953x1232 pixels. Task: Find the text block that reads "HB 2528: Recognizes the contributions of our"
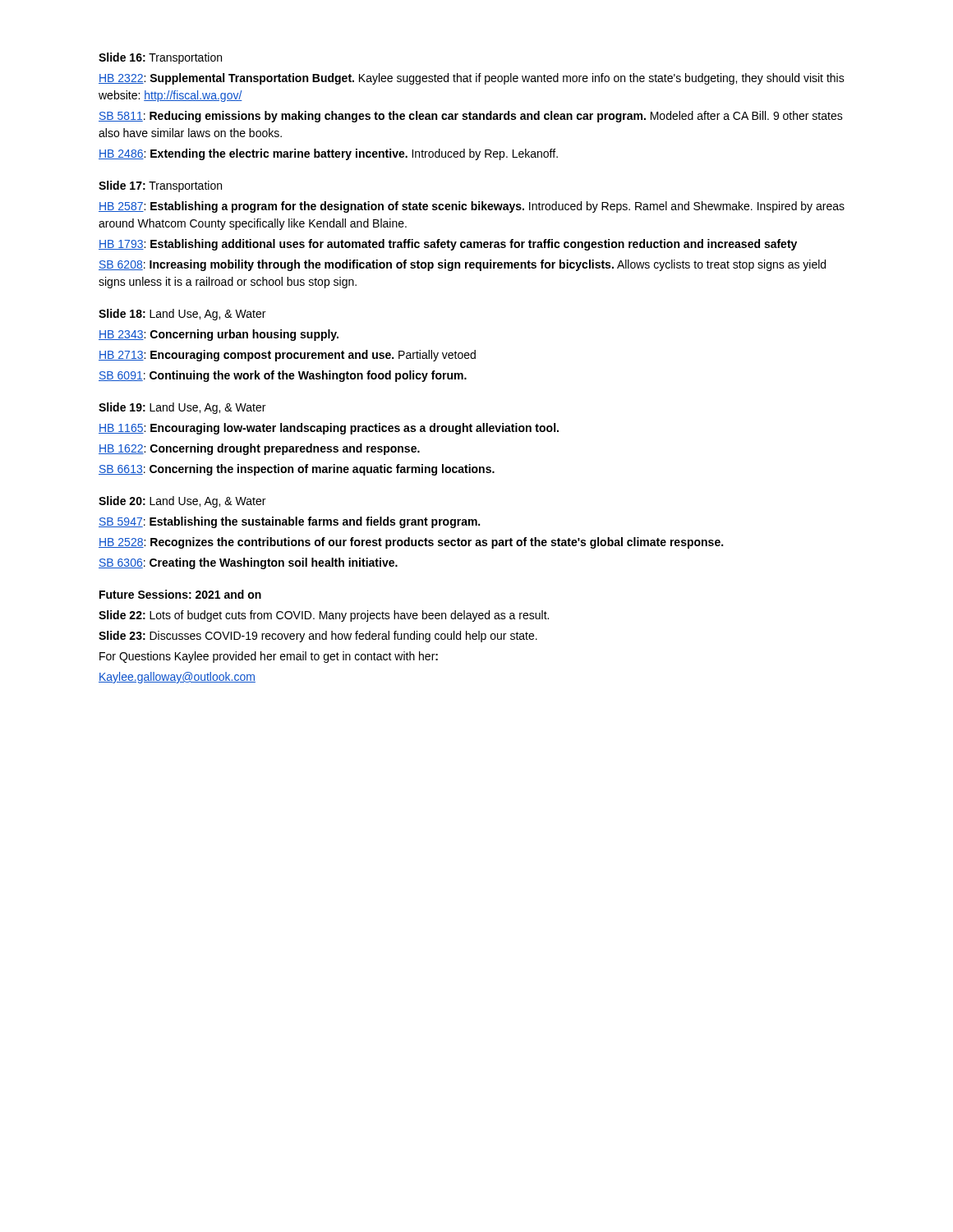pos(411,542)
